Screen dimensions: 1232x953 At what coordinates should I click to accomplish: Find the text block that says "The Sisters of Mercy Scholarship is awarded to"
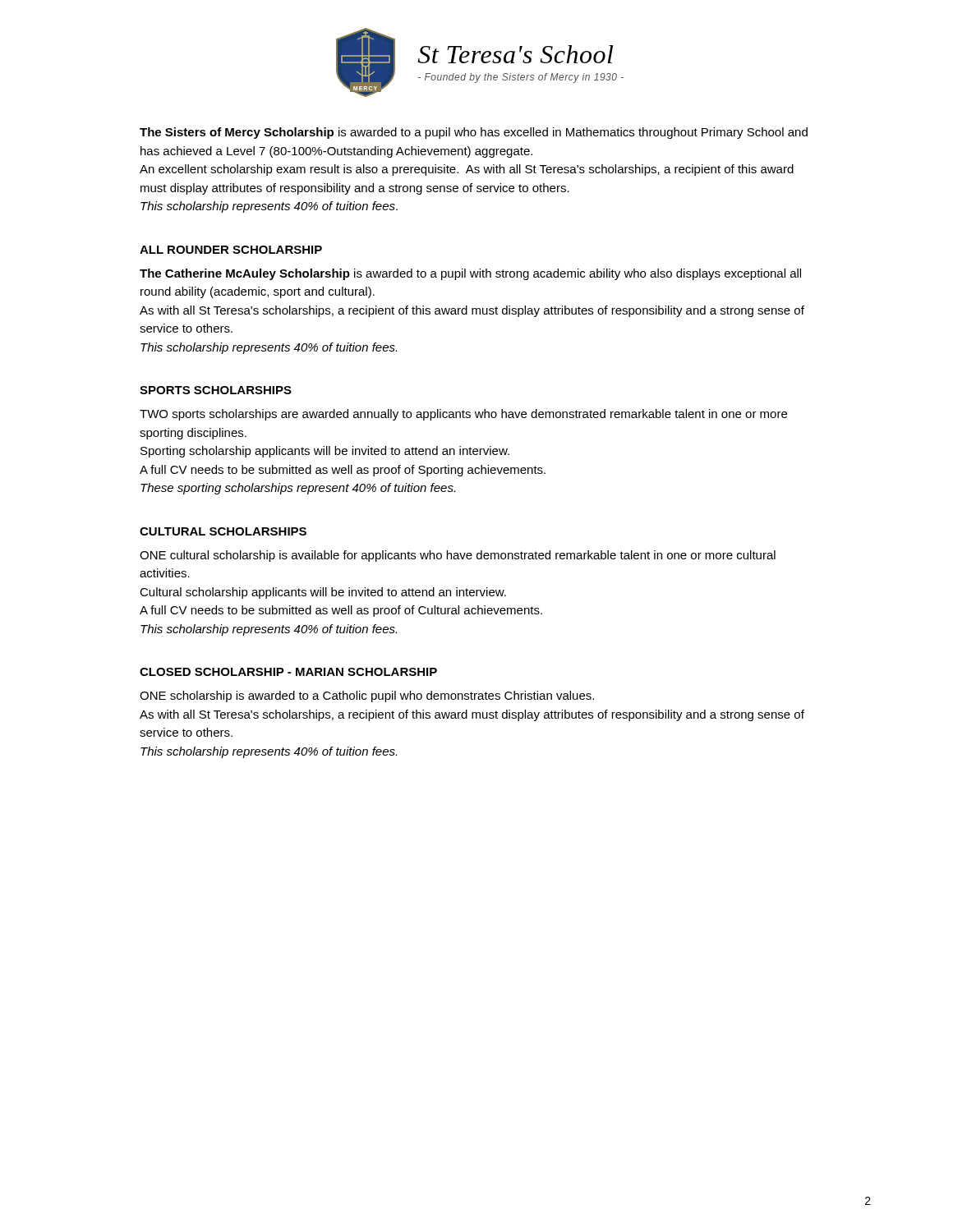click(474, 169)
